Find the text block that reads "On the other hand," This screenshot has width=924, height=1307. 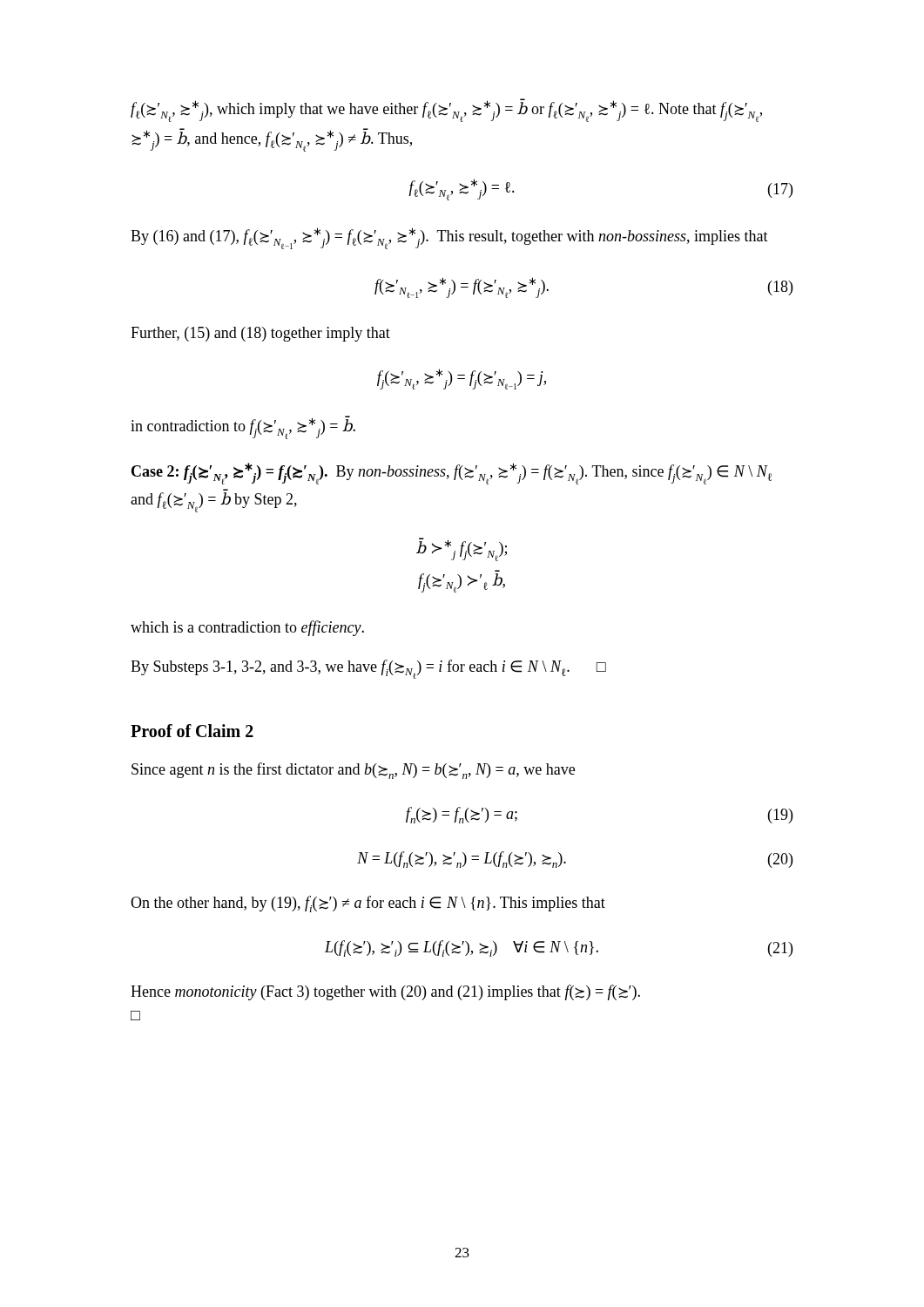click(368, 904)
